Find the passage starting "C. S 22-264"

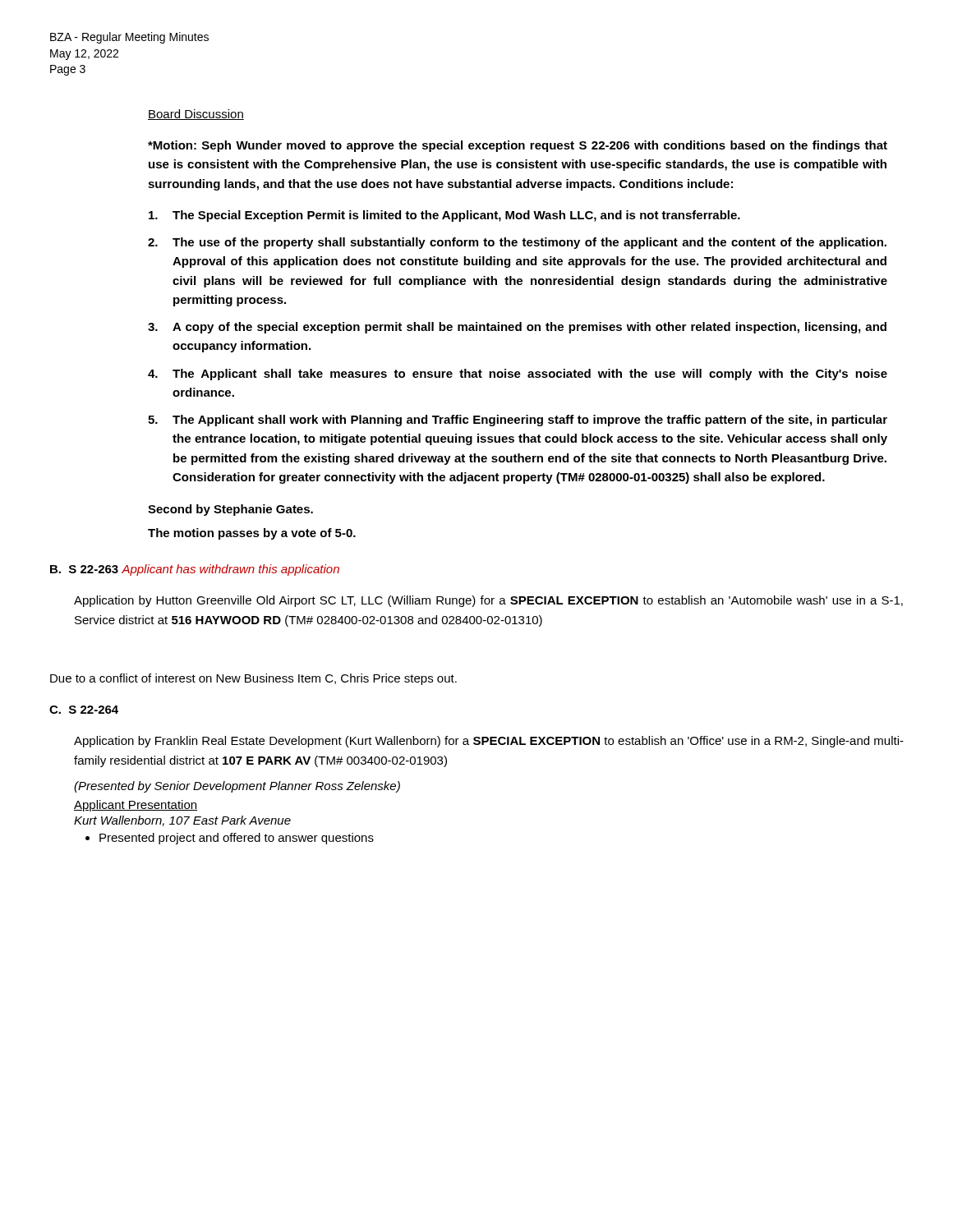84,709
